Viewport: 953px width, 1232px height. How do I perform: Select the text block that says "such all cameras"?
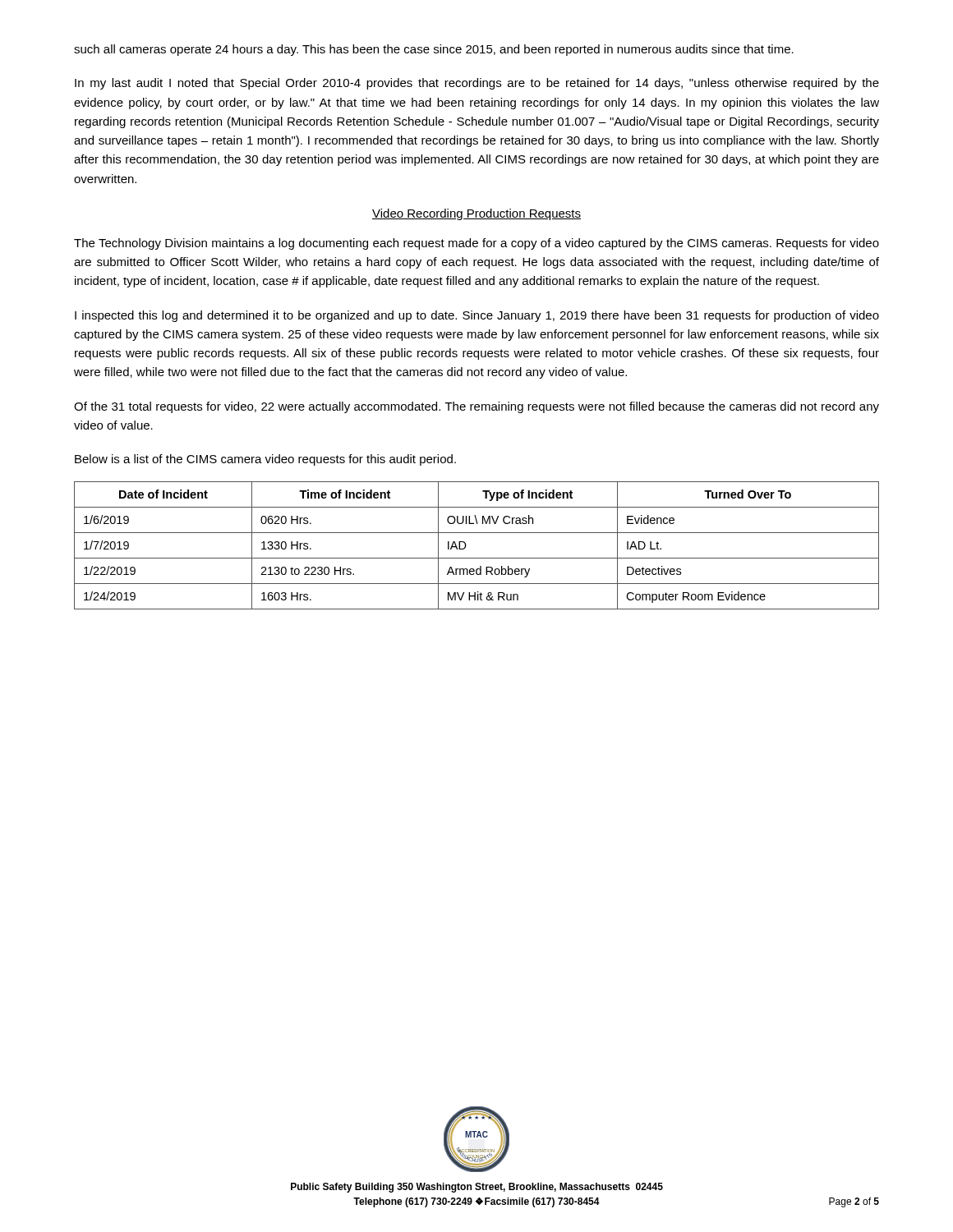pyautogui.click(x=434, y=49)
